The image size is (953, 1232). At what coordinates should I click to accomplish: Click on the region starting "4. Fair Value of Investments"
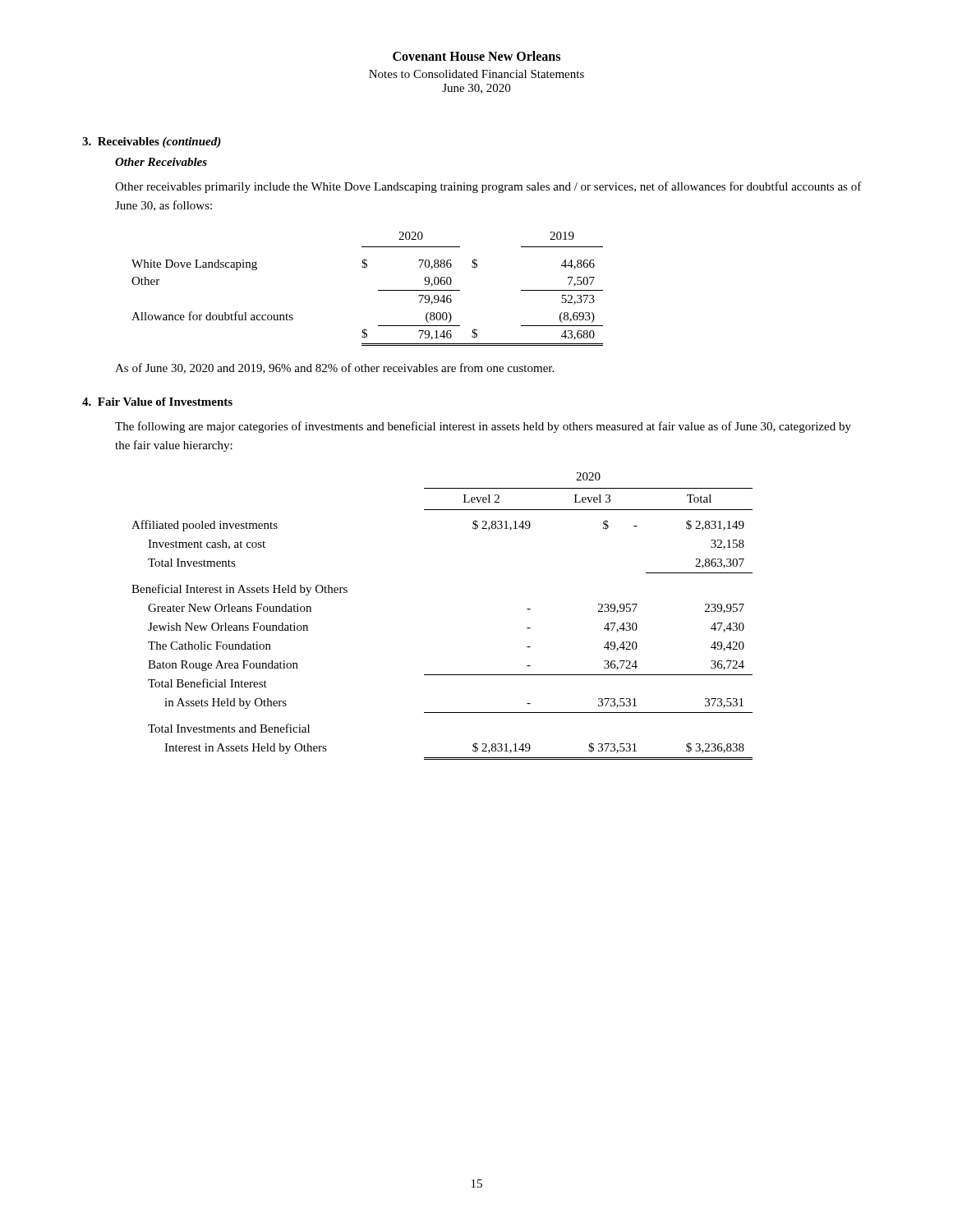[157, 402]
